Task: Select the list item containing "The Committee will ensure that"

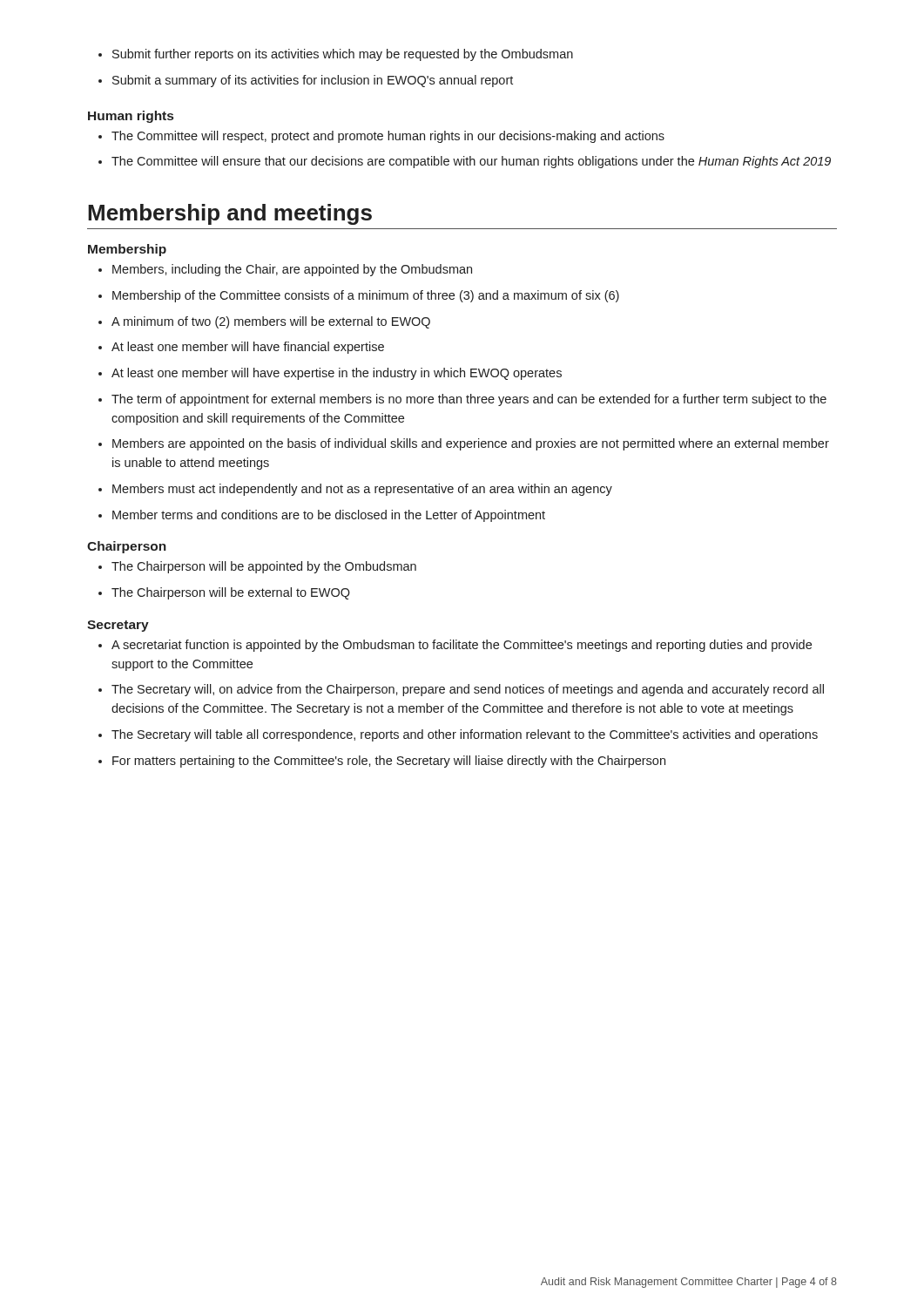Action: tap(462, 162)
